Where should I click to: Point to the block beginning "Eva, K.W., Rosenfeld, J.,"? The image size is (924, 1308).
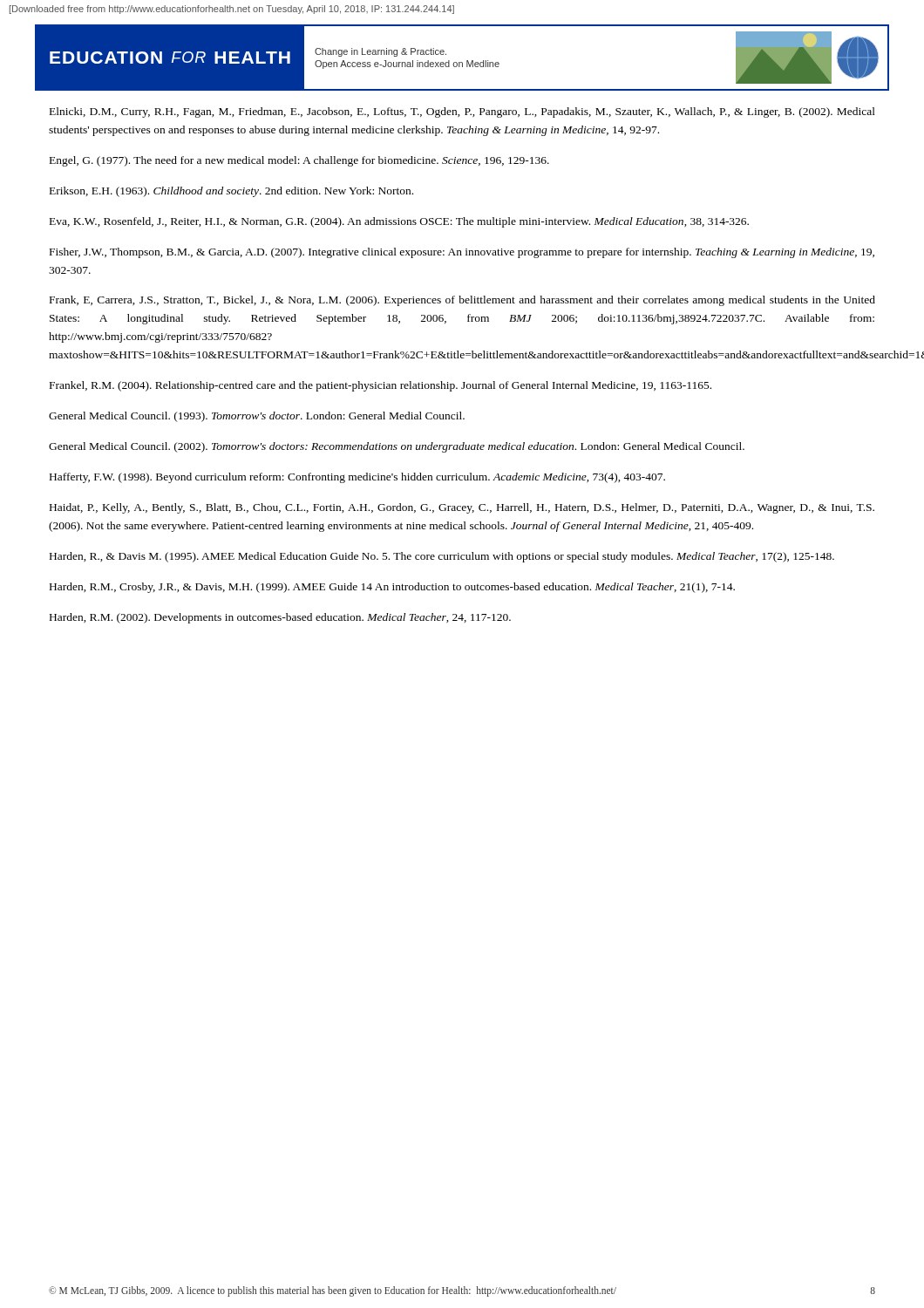(x=399, y=221)
